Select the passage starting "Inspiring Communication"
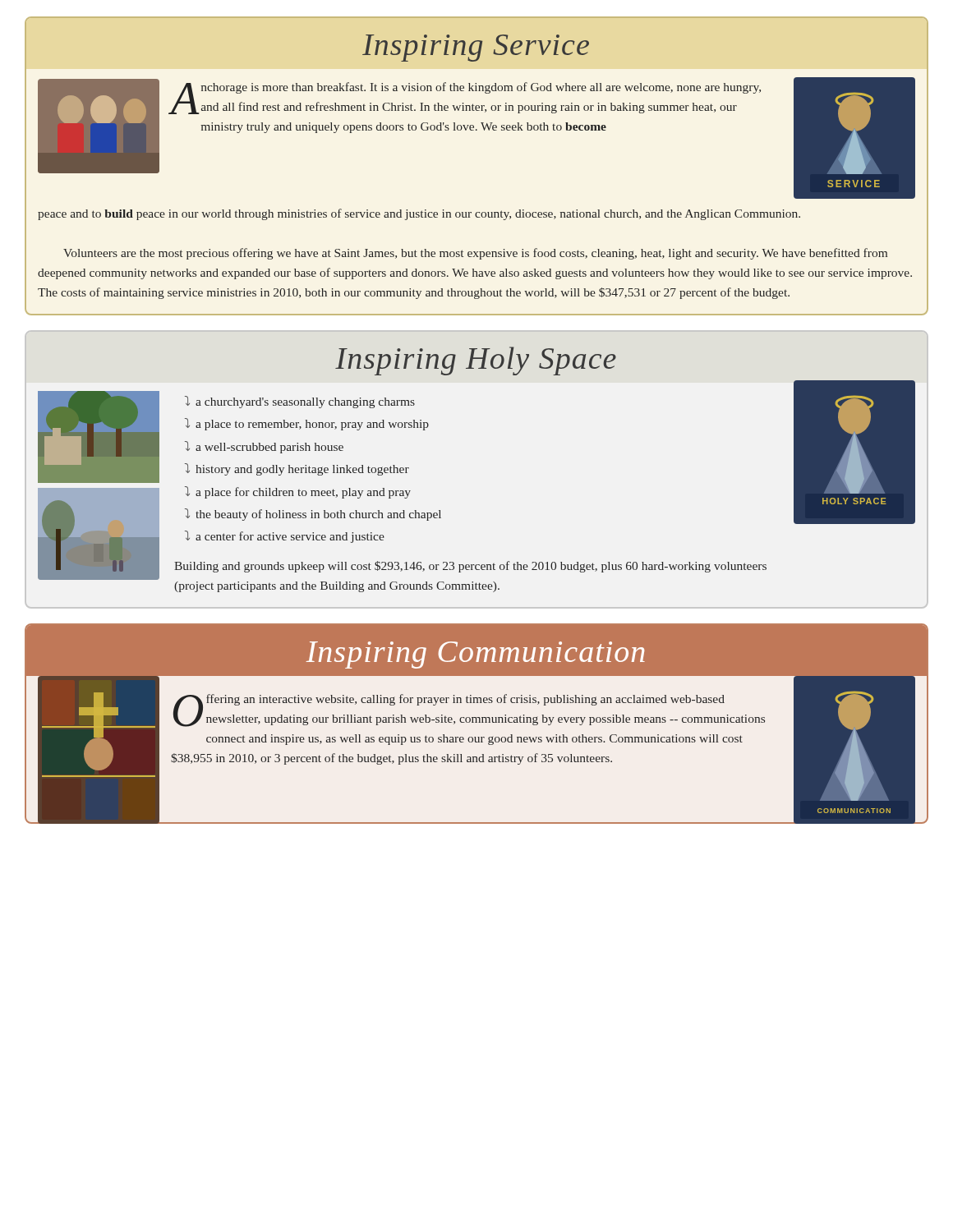Viewport: 953px width, 1232px height. (x=476, y=651)
